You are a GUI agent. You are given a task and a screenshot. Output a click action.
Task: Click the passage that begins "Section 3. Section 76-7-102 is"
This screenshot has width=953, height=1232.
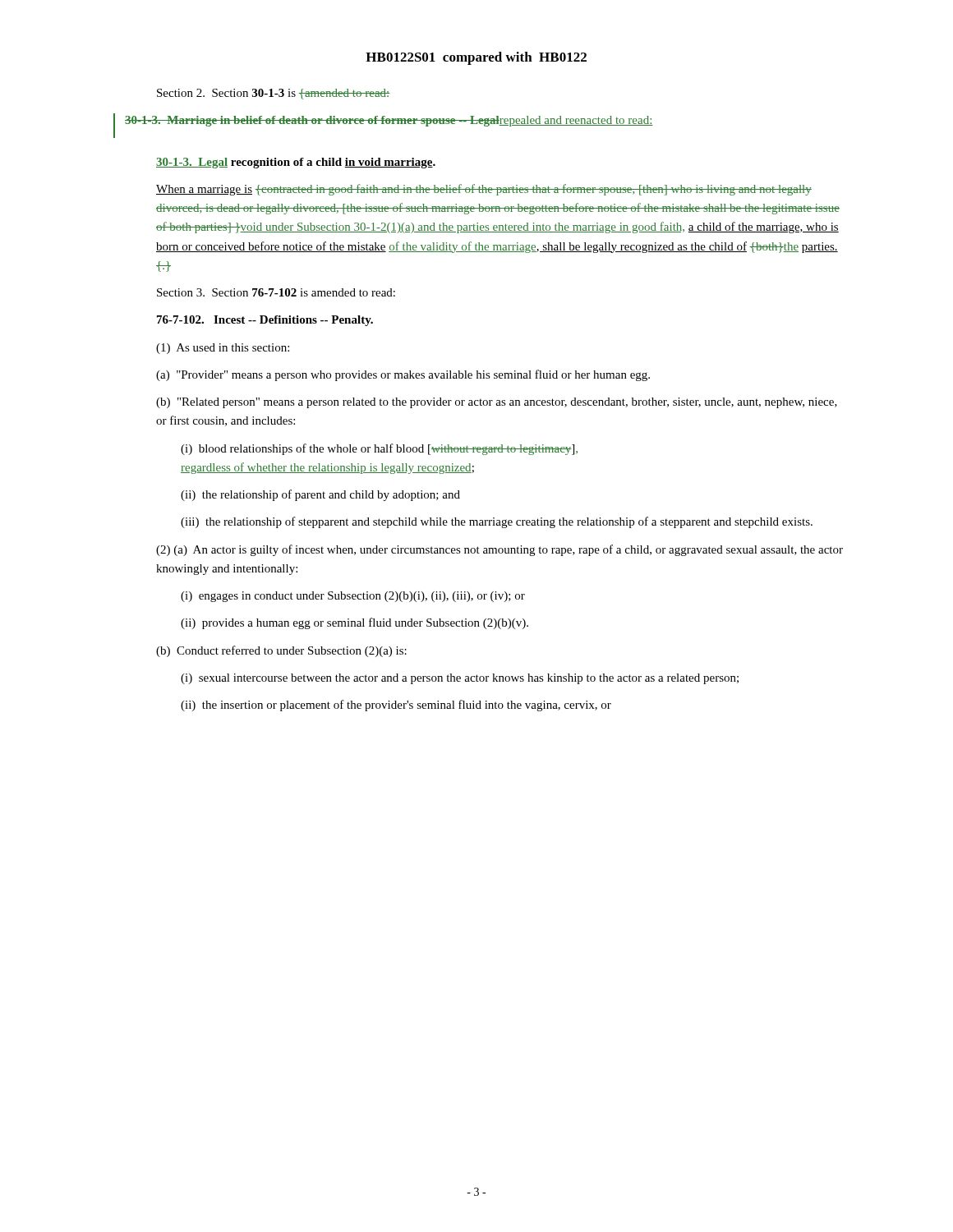pos(276,292)
